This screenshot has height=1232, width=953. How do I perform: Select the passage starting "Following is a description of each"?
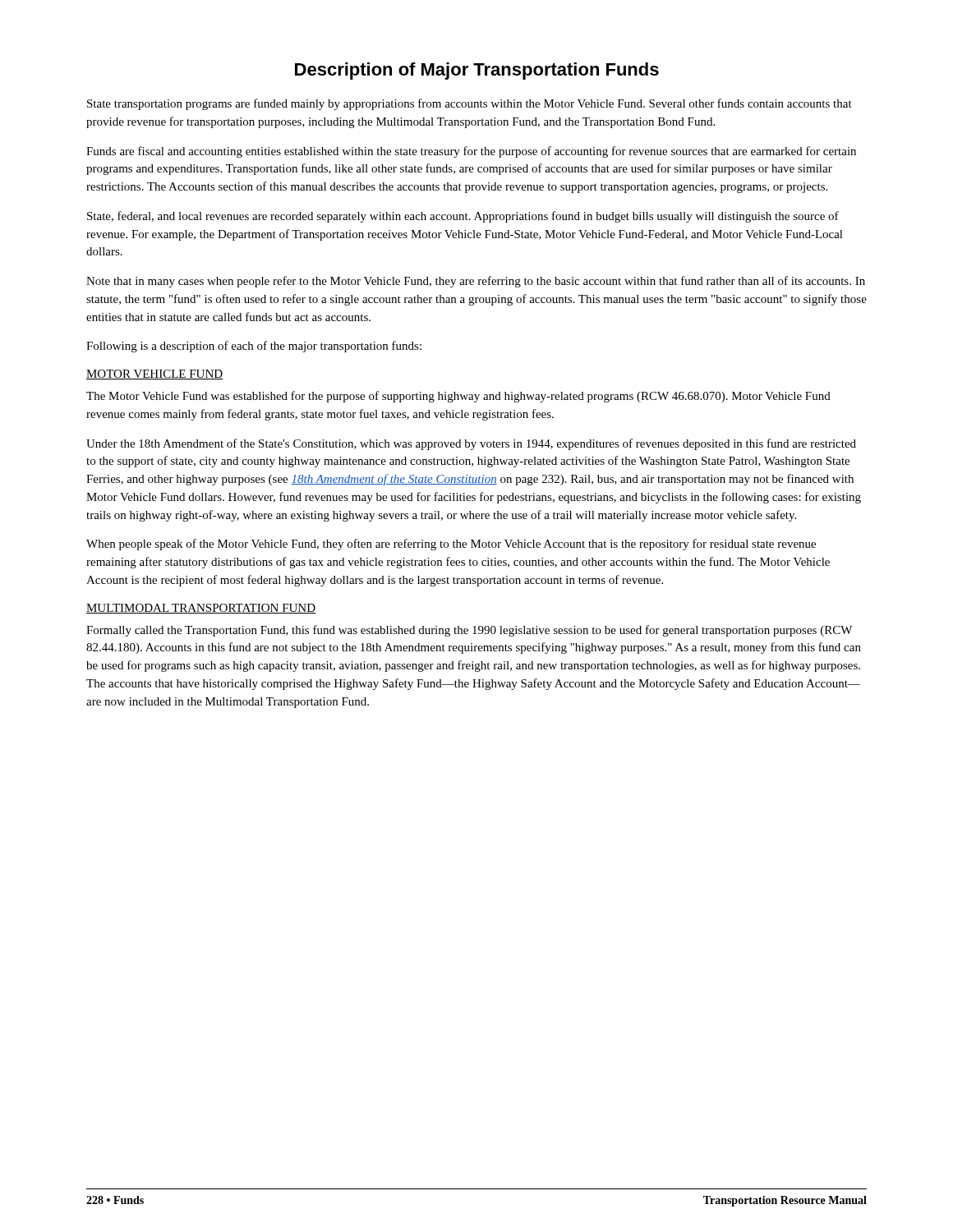[254, 346]
